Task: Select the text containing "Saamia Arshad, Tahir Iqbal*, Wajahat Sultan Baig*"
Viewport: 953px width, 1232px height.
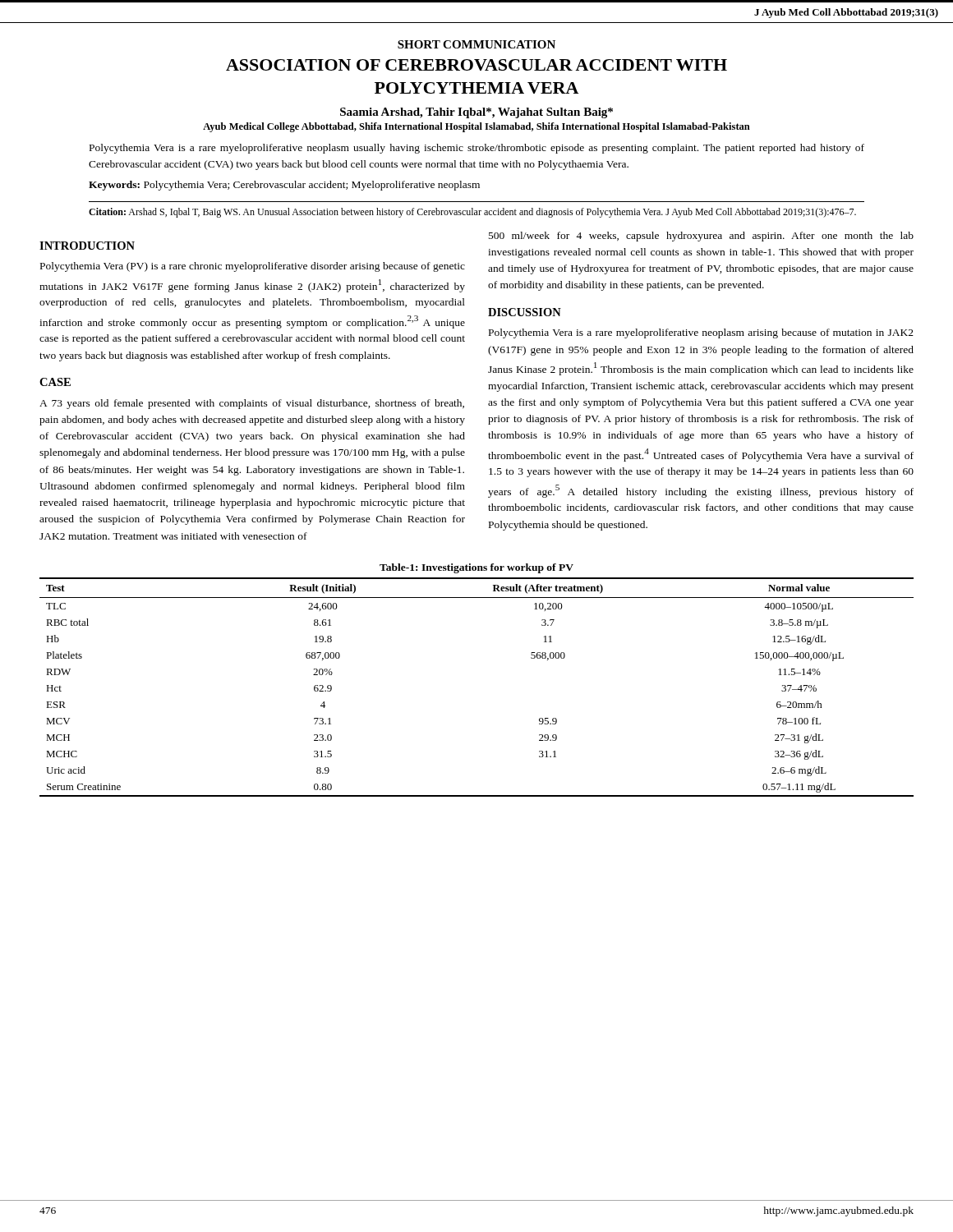Action: pos(476,112)
